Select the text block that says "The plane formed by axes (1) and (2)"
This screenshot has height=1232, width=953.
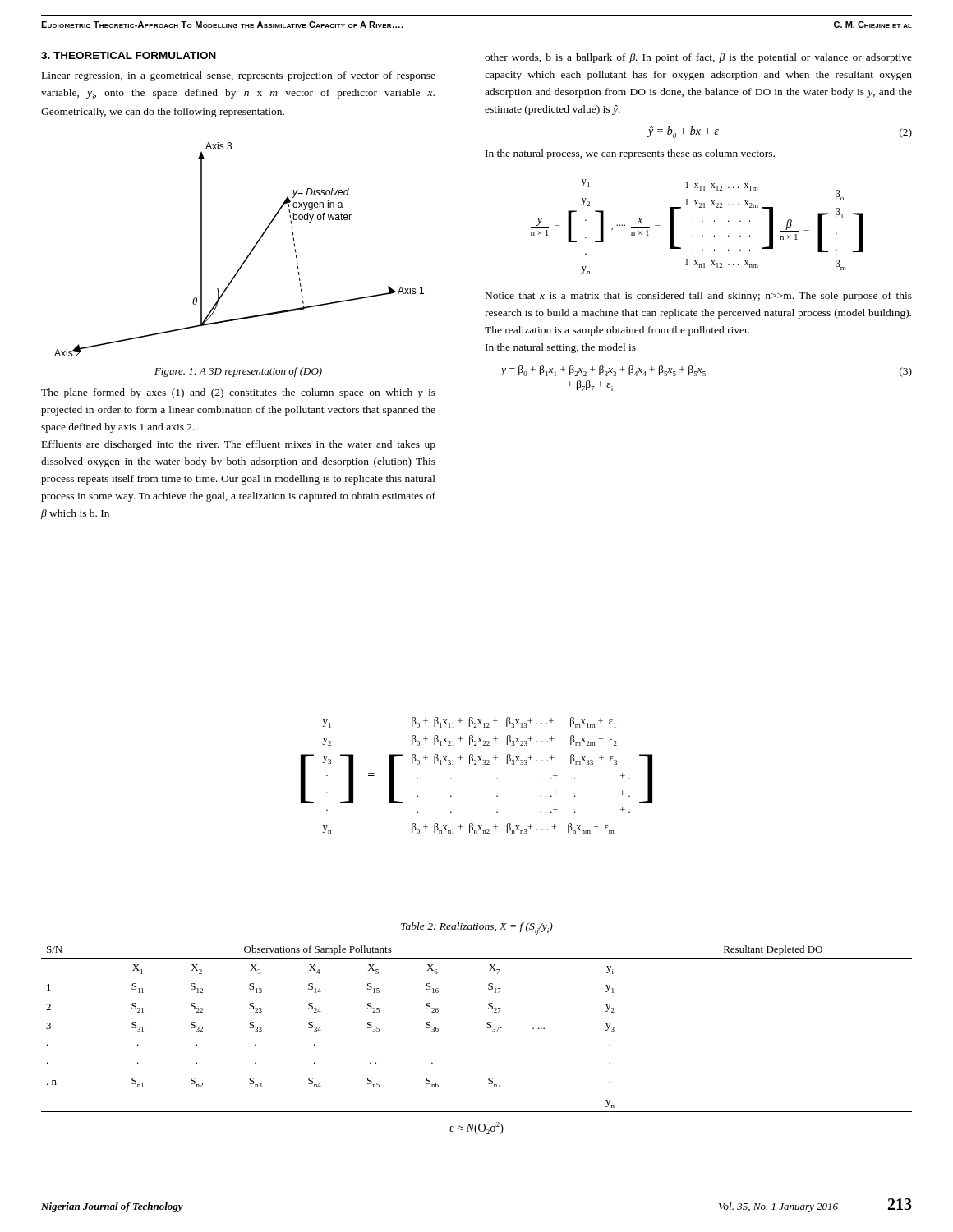click(x=238, y=453)
